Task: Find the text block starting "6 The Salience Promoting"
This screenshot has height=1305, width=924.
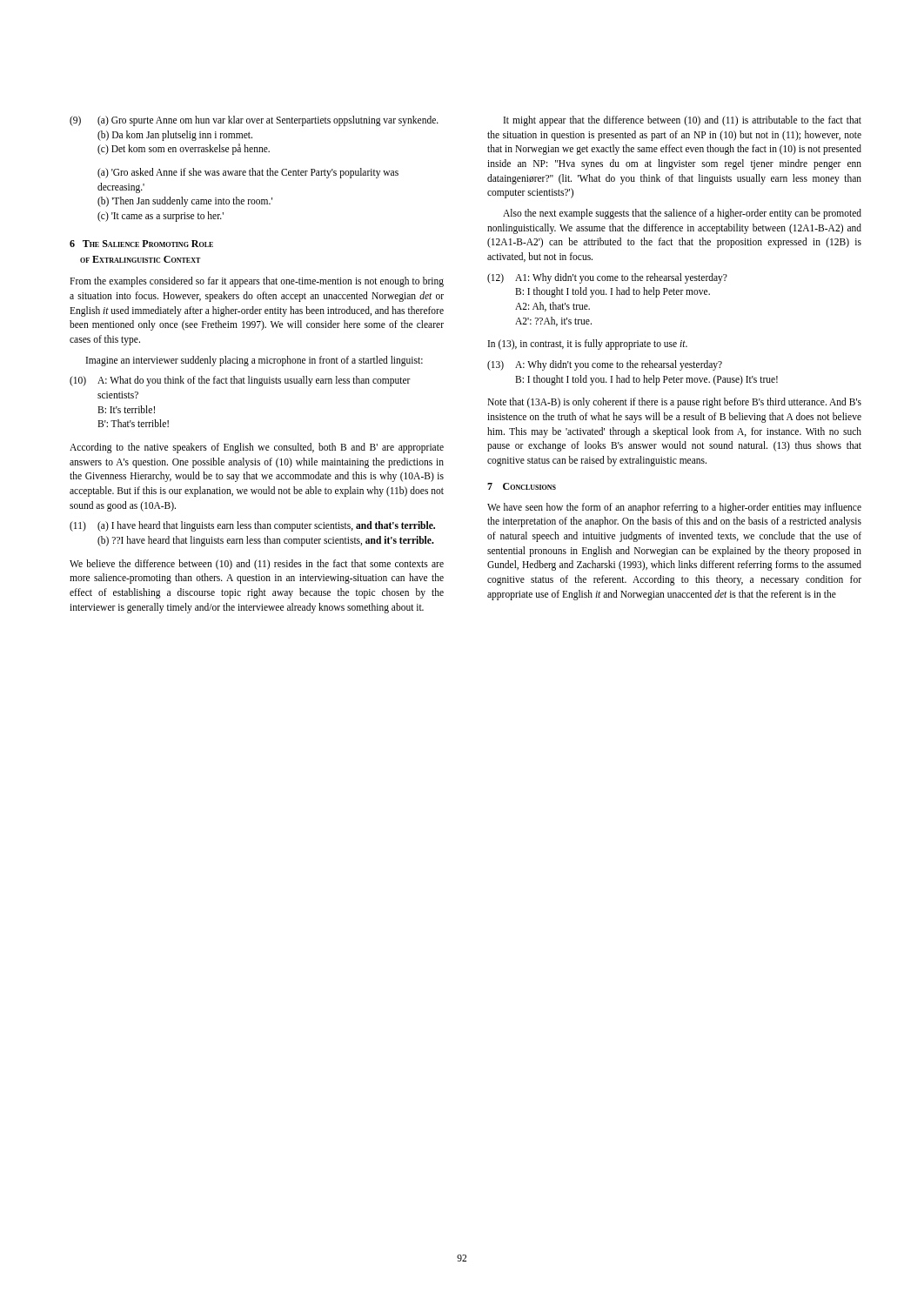Action: [142, 251]
